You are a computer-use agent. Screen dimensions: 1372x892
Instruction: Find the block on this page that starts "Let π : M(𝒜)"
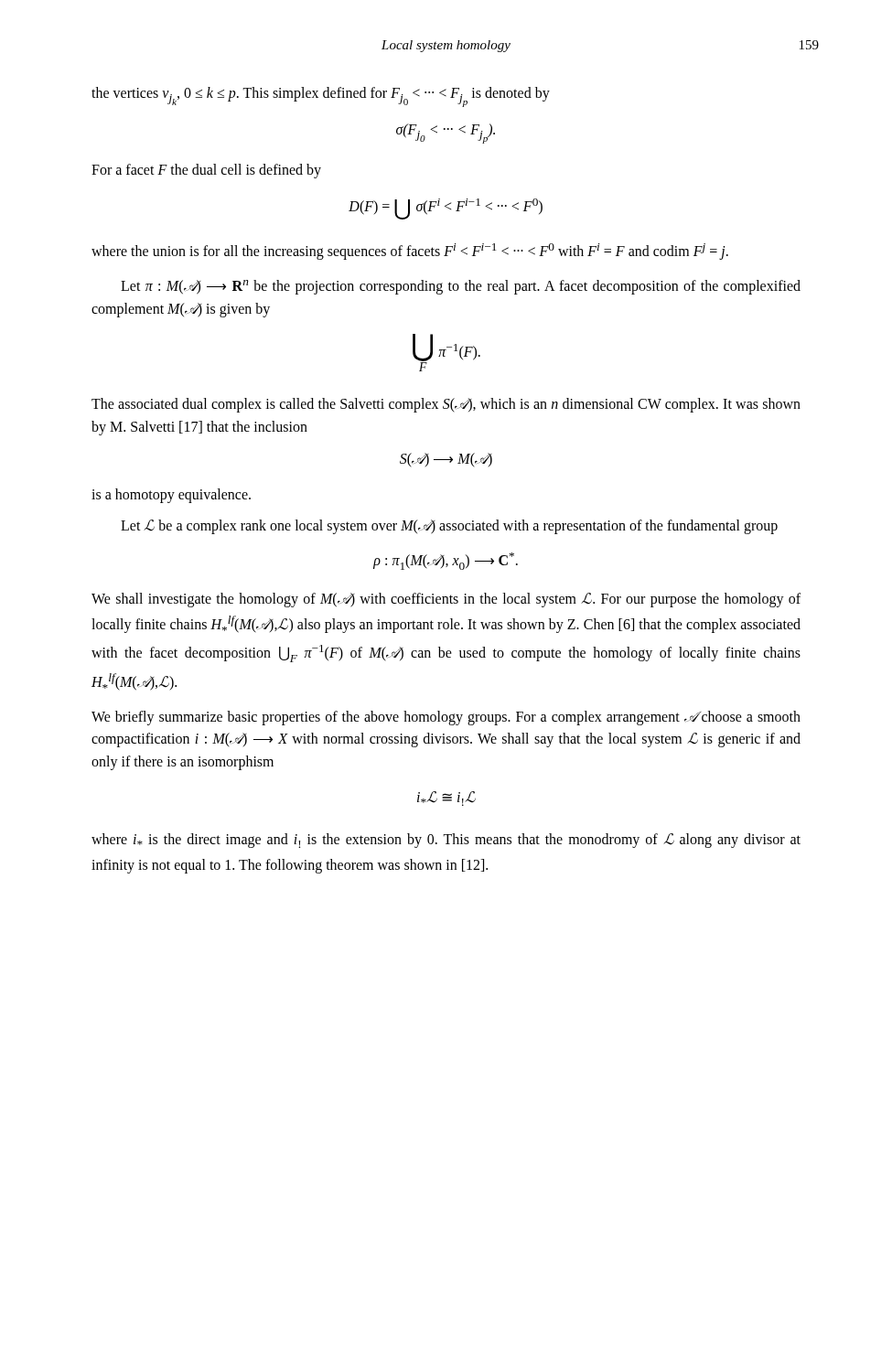click(x=446, y=296)
